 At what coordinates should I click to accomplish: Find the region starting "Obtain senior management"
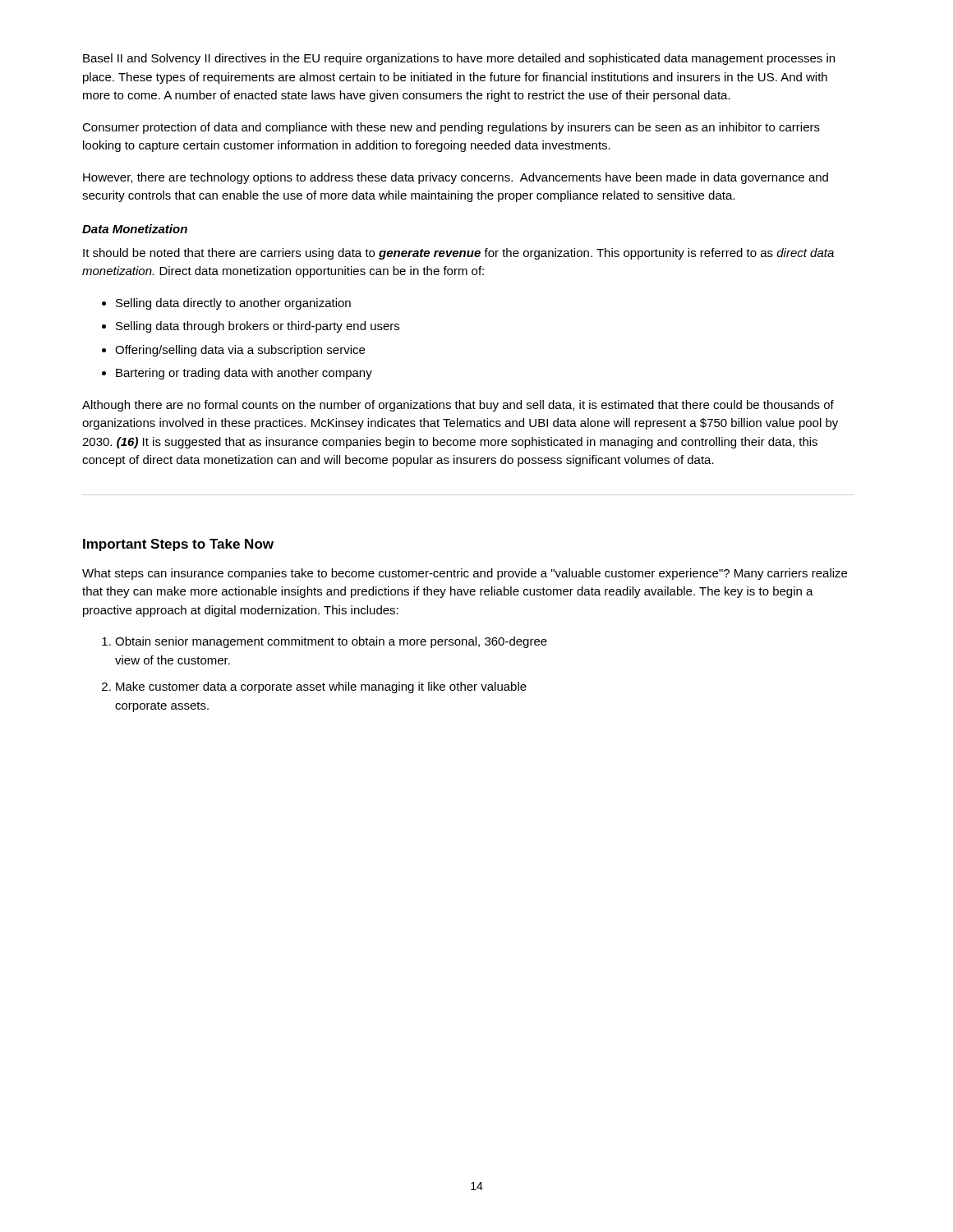468,651
